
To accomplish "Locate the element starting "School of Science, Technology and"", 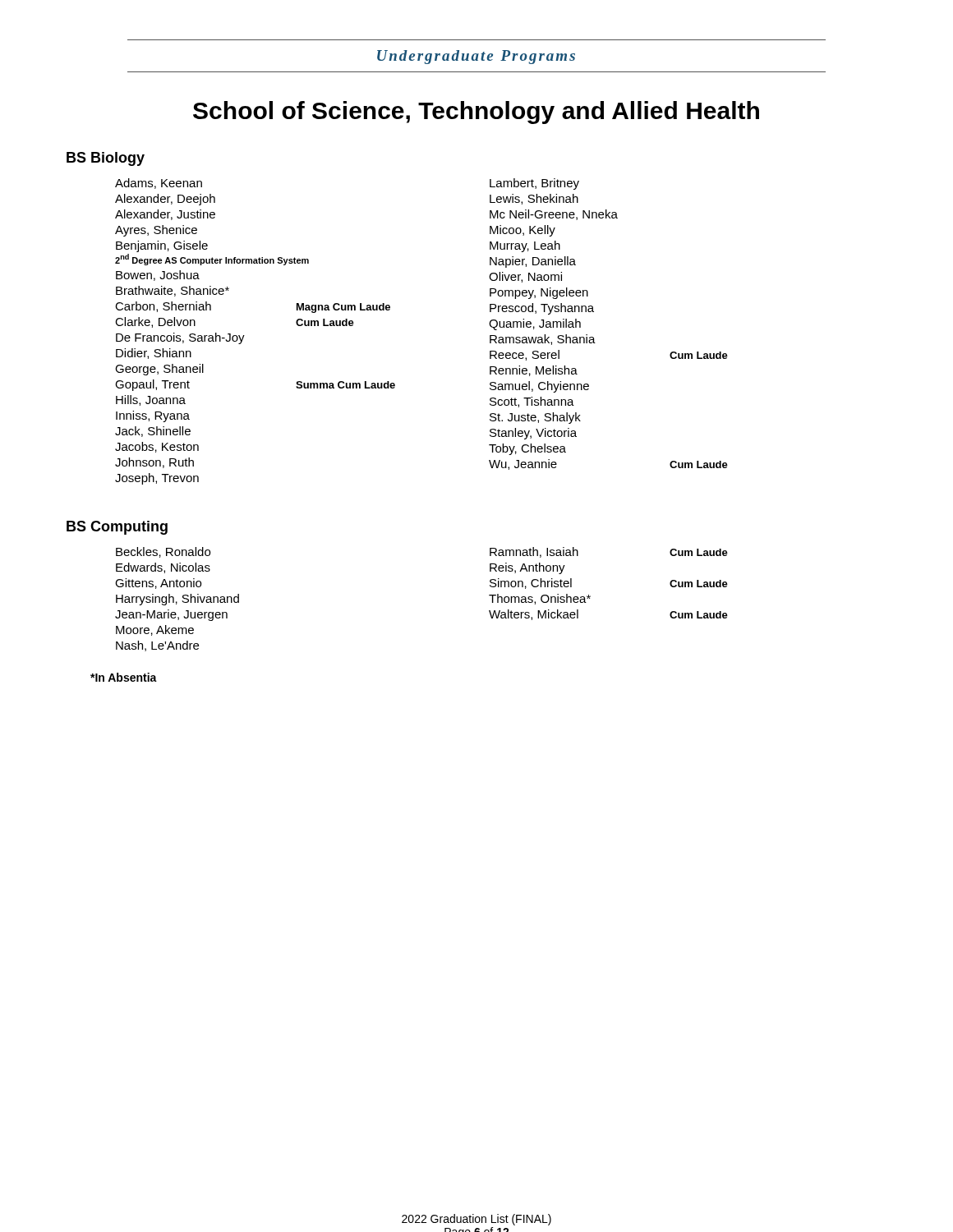I will (476, 111).
